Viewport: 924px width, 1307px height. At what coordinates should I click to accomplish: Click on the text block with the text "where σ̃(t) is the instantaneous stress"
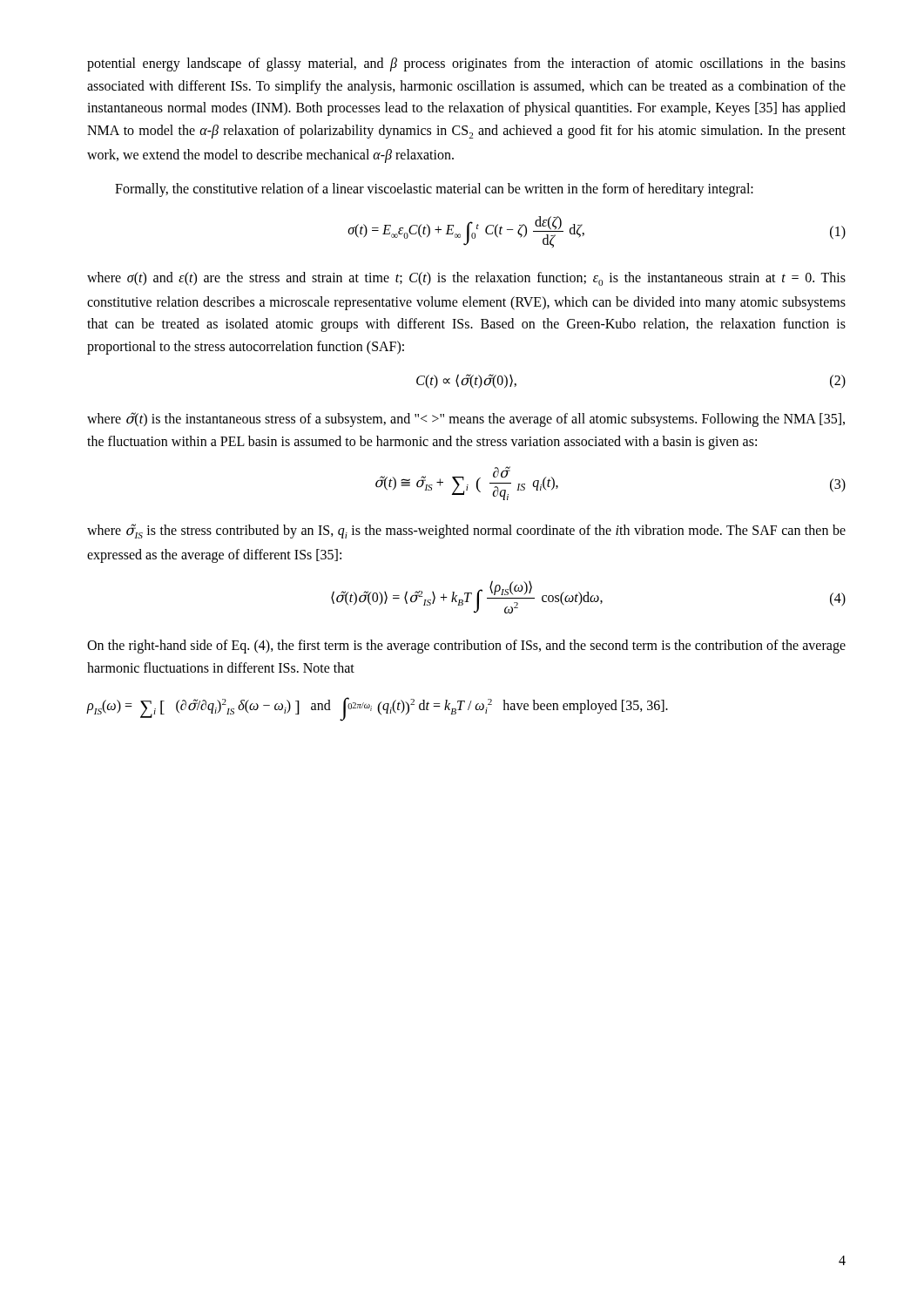(466, 430)
